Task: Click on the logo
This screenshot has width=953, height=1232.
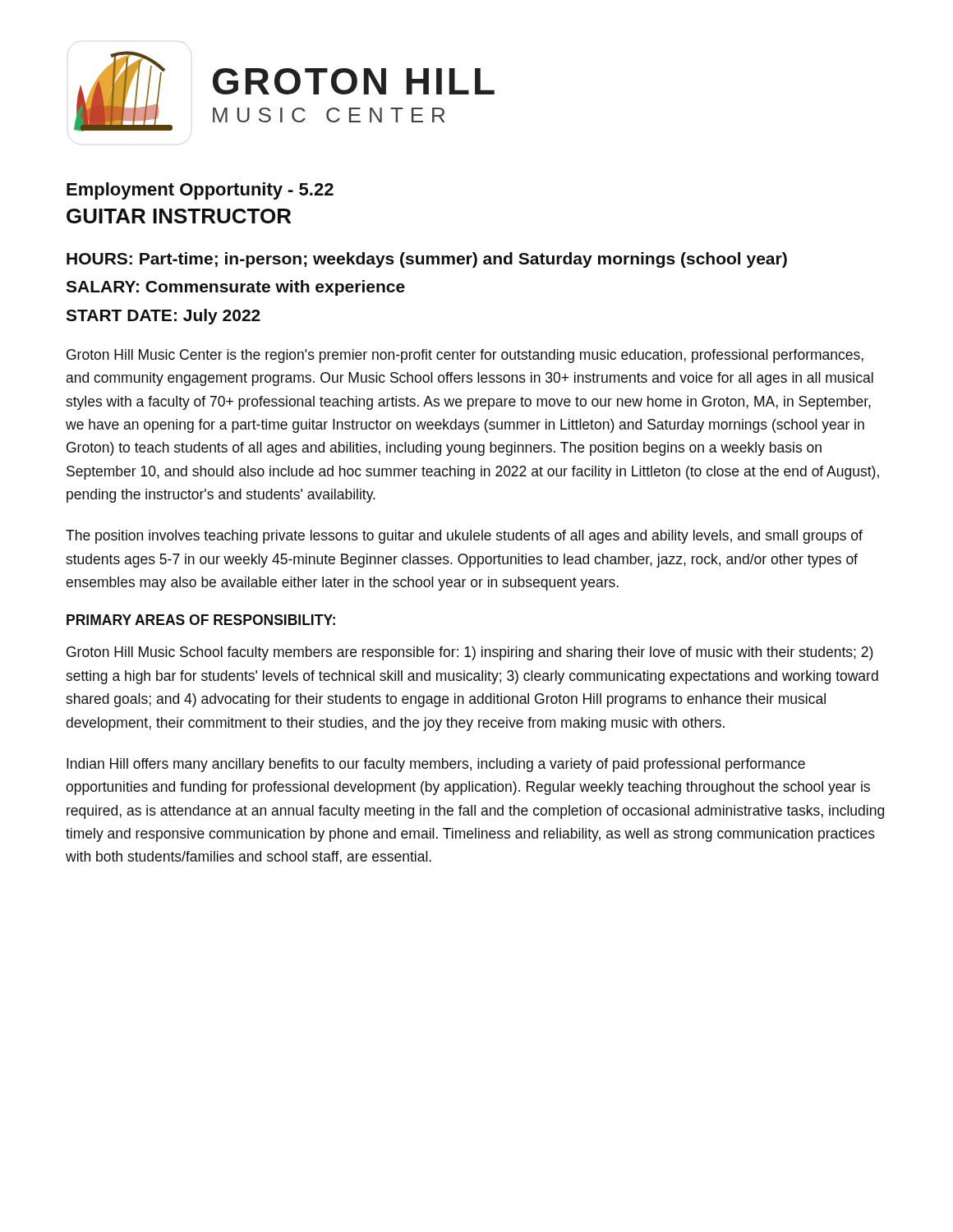Action: 476,94
